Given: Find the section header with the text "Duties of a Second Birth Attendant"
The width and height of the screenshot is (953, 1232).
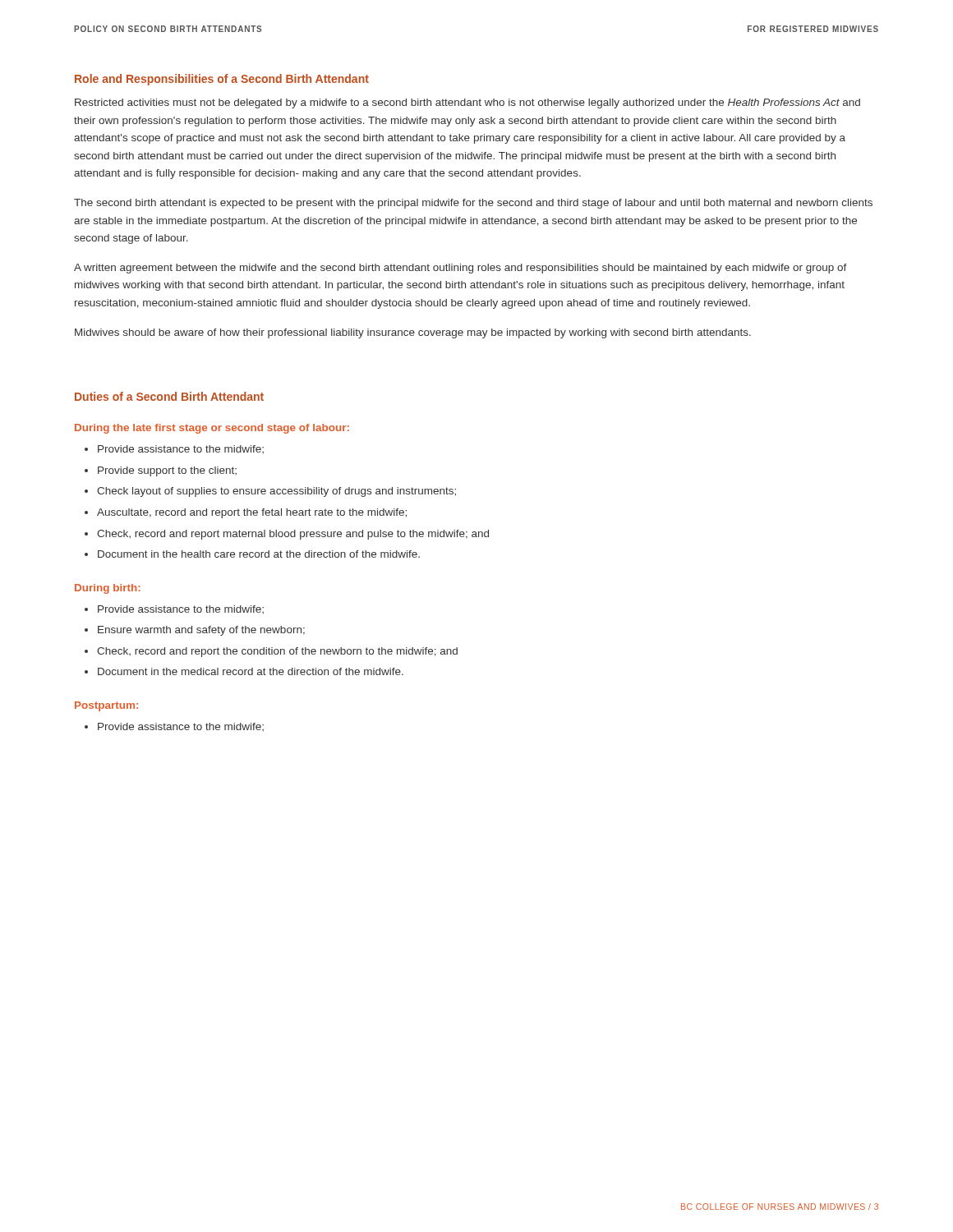Looking at the screenshot, I should 169,397.
